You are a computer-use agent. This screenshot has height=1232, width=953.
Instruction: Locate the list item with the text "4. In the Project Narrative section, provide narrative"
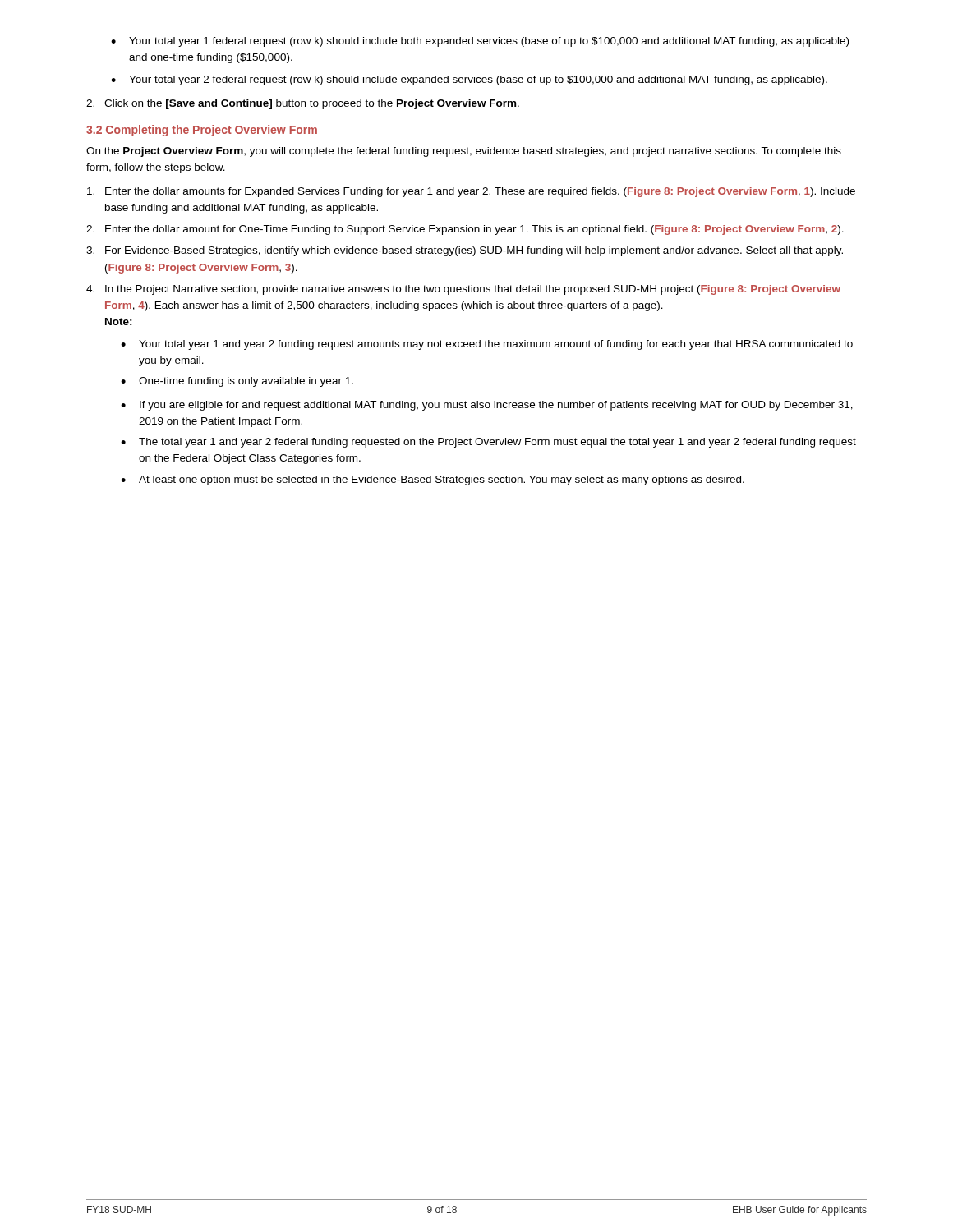[463, 290]
